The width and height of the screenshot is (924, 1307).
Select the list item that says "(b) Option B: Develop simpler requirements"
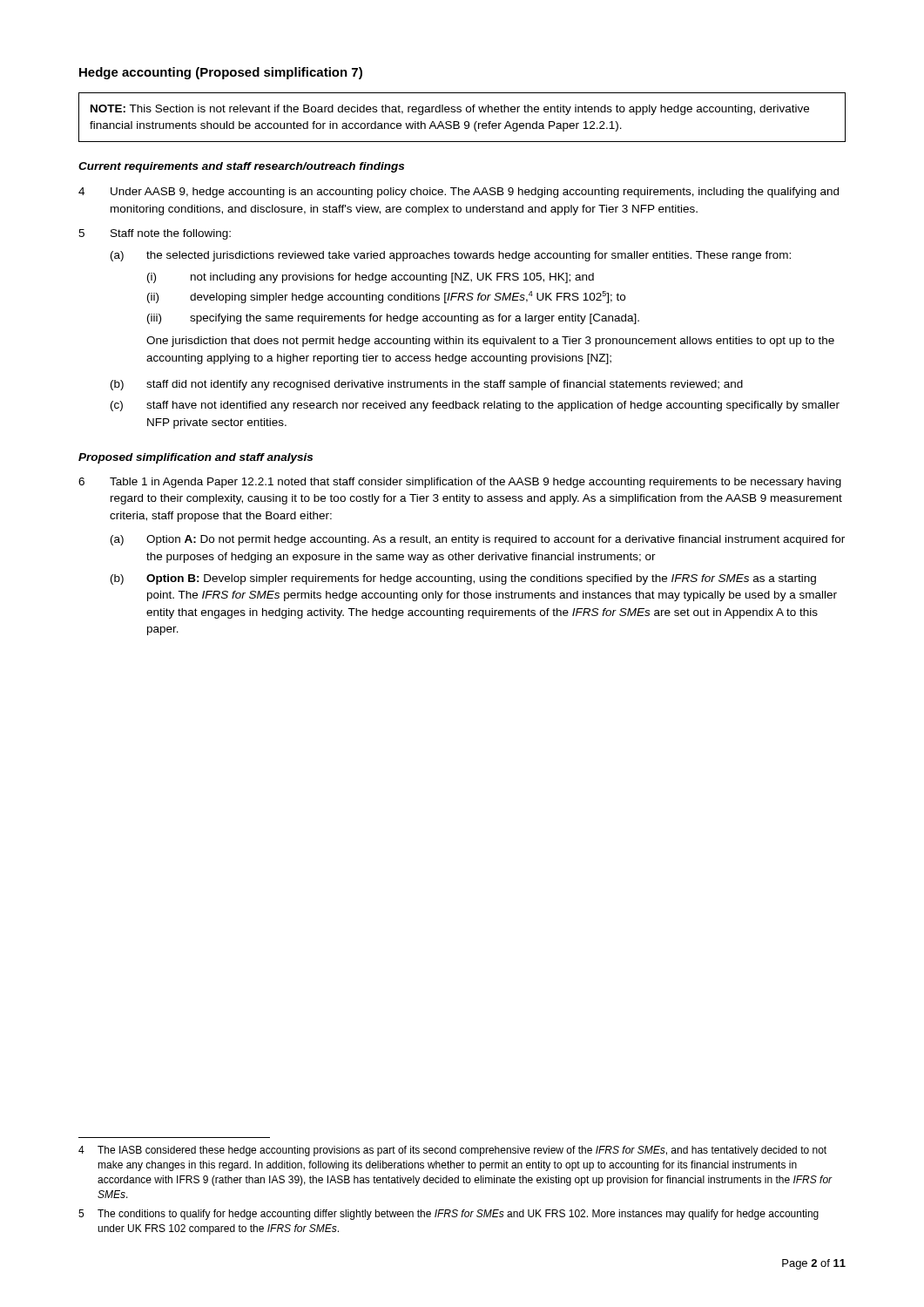(478, 604)
